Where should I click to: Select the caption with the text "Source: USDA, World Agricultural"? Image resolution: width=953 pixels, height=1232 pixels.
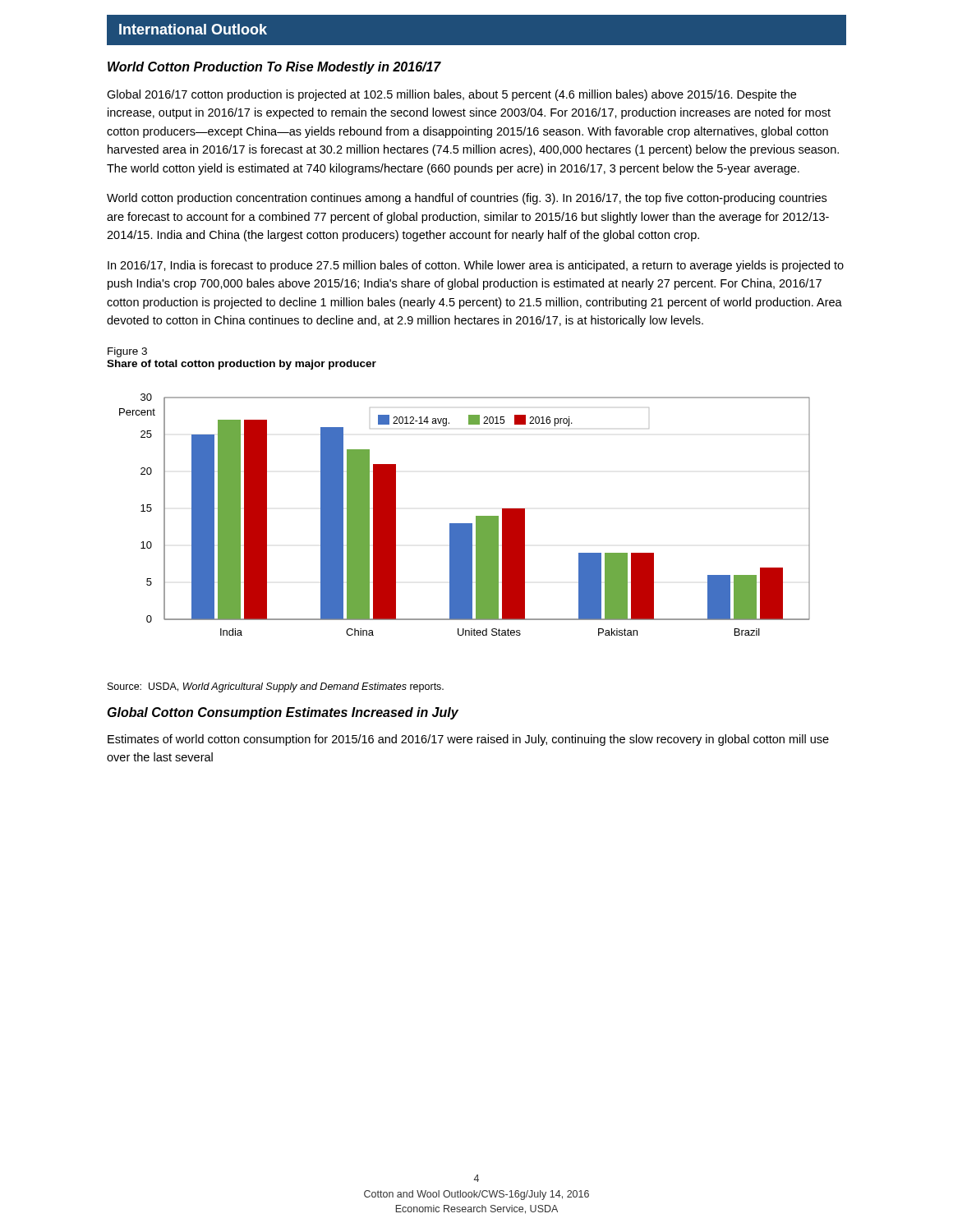(x=276, y=686)
